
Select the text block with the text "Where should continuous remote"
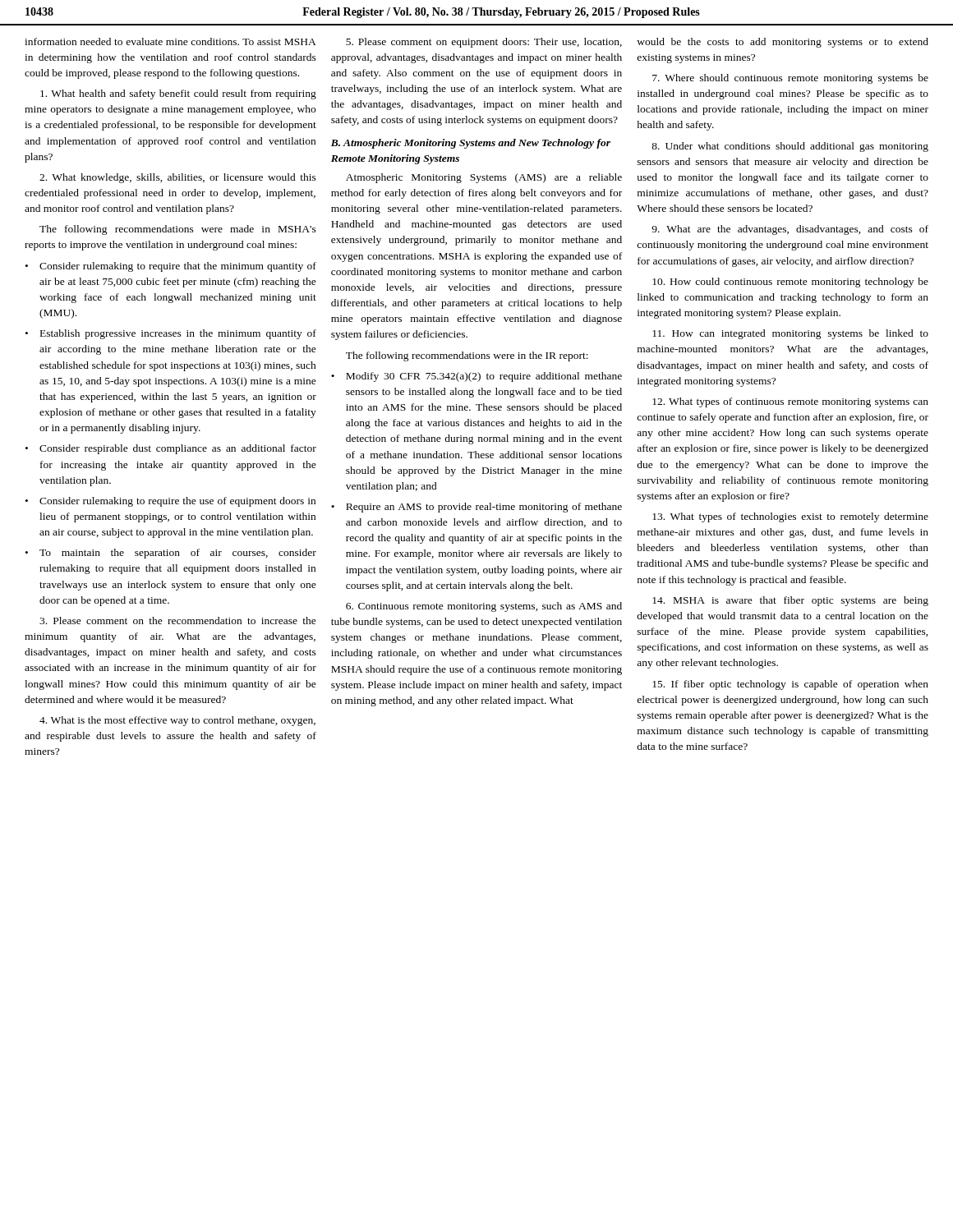[x=783, y=101]
